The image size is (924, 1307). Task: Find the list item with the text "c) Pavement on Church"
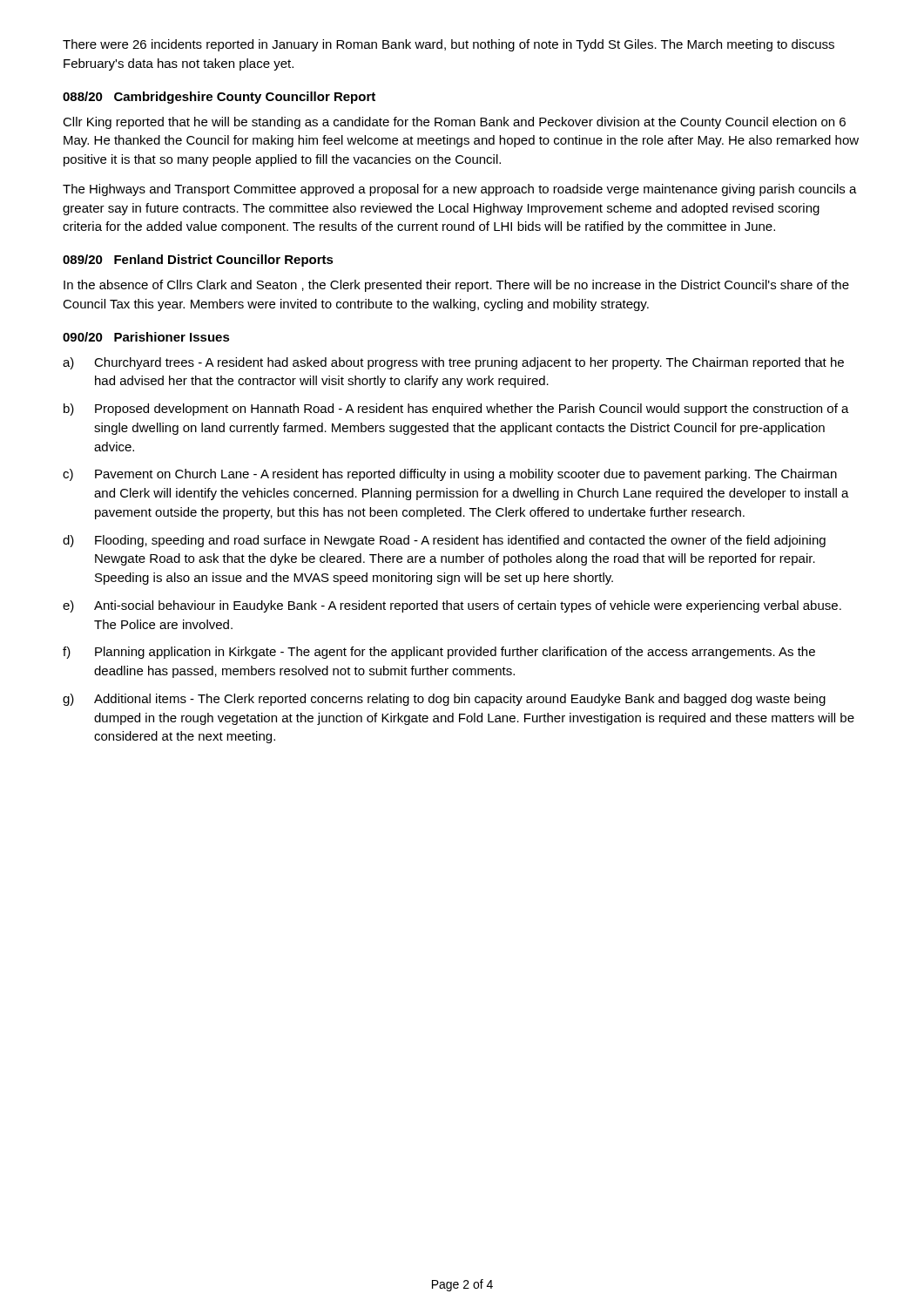[x=462, y=493]
